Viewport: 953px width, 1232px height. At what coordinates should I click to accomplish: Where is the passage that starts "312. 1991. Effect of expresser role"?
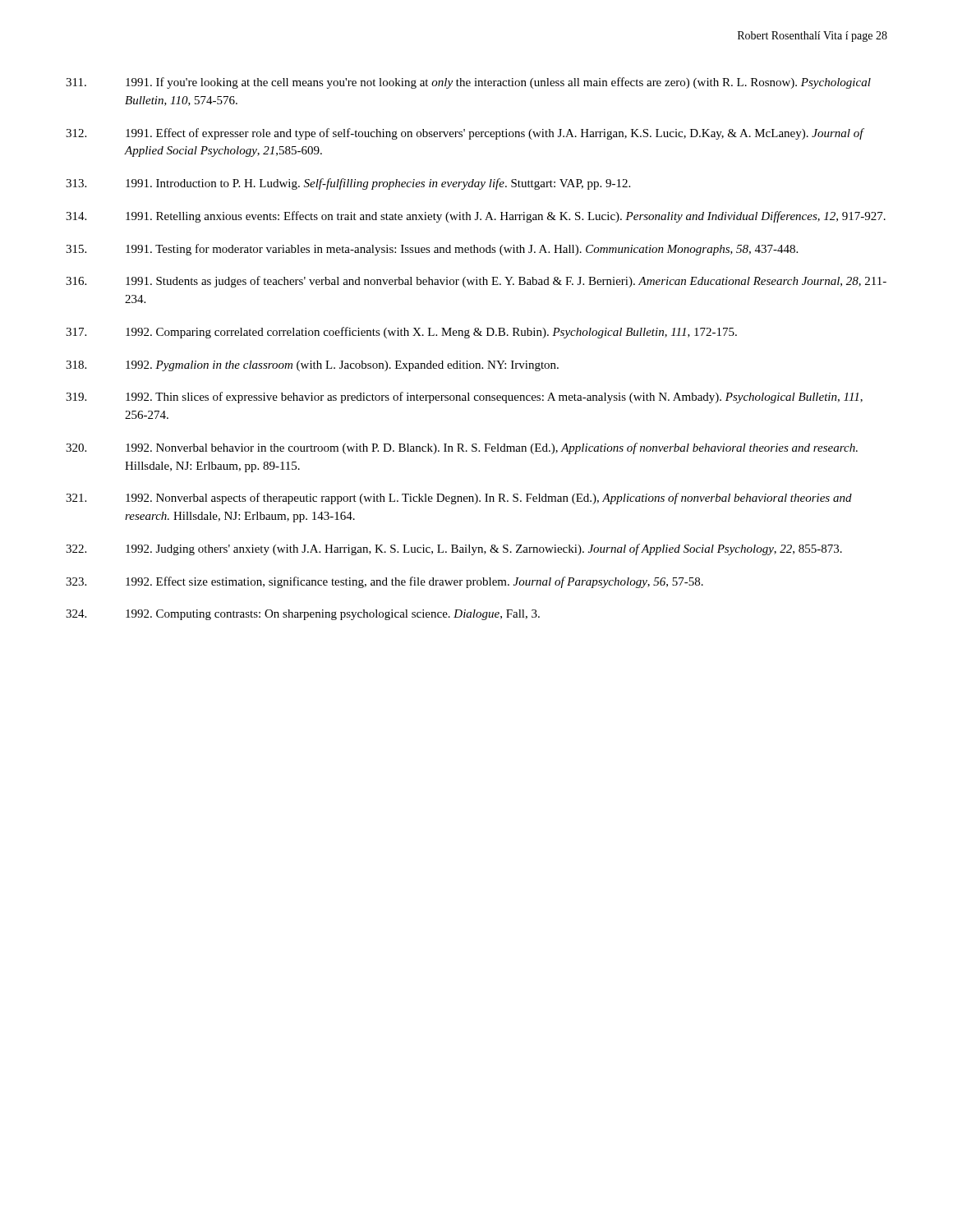click(476, 142)
